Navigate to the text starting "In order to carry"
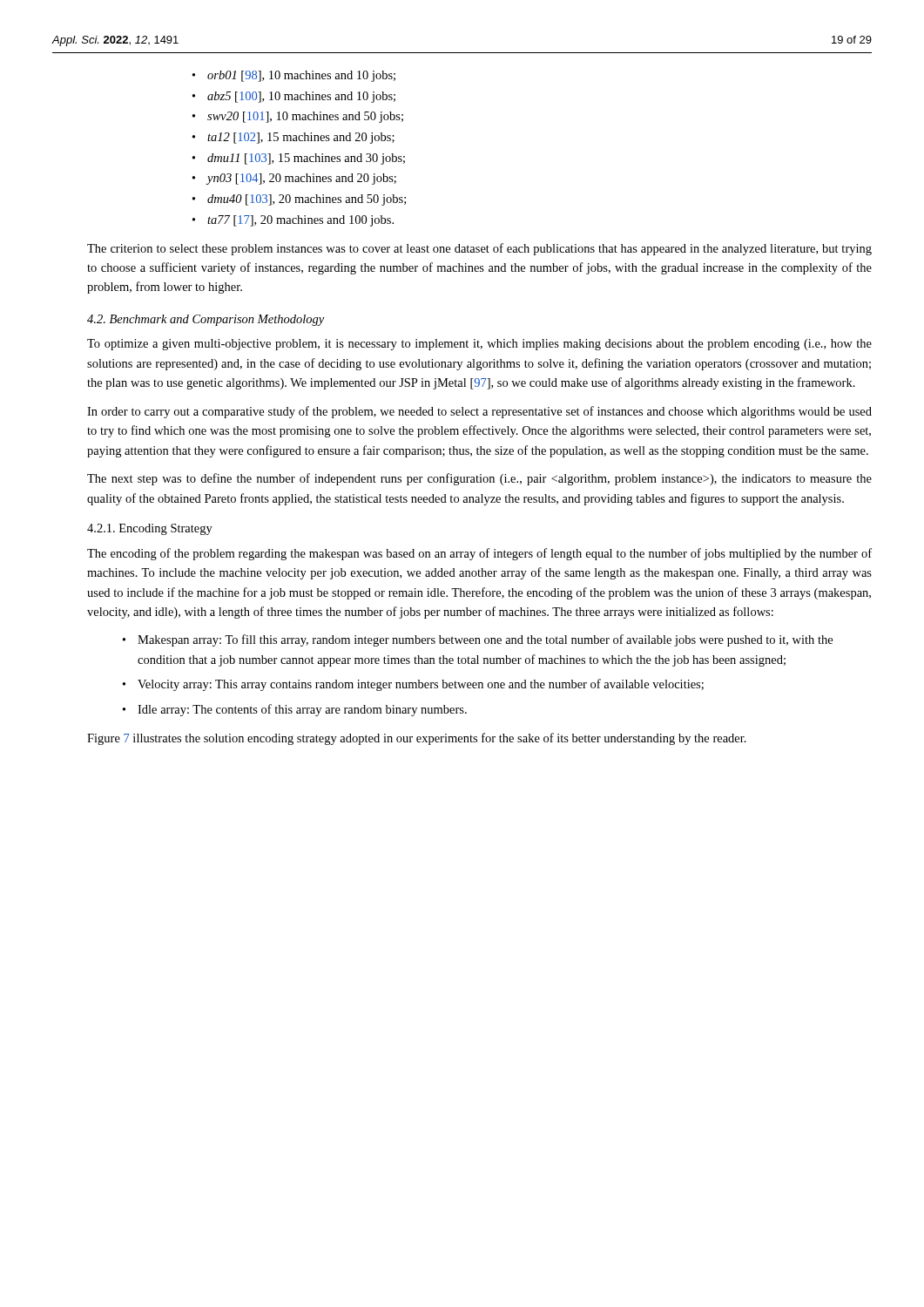 click(479, 431)
